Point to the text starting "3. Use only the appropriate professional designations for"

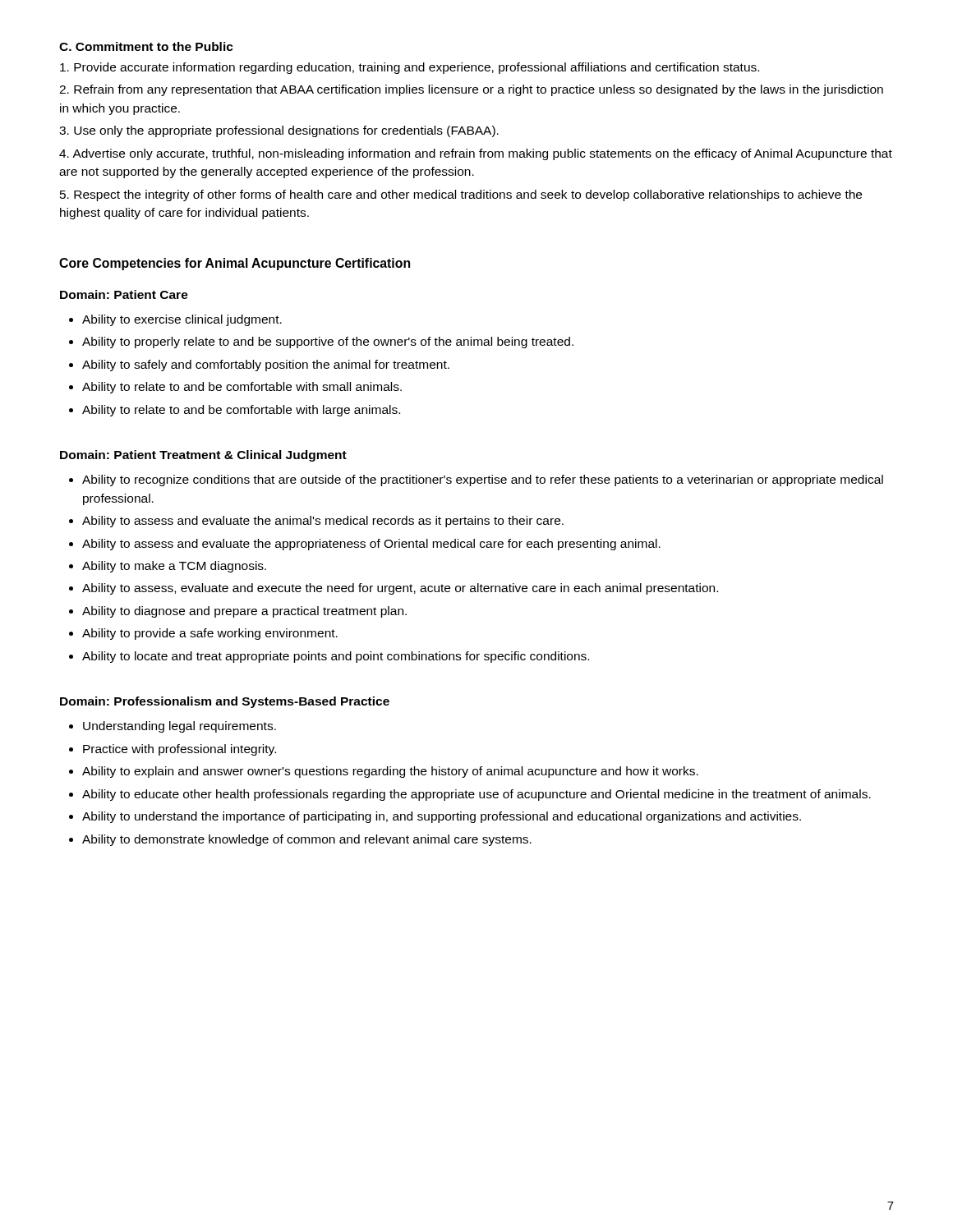tap(279, 131)
